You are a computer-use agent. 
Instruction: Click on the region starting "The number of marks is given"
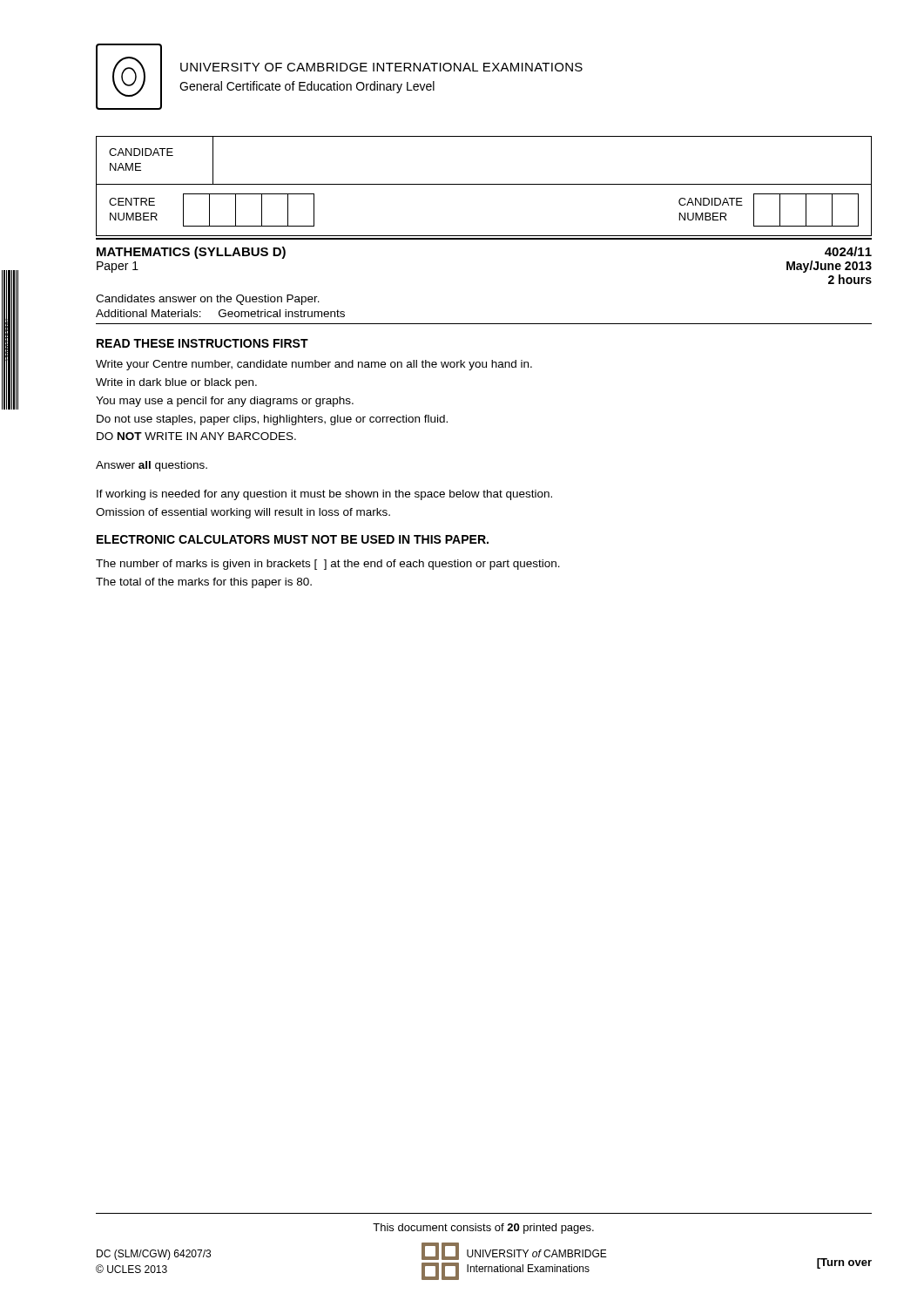[484, 573]
